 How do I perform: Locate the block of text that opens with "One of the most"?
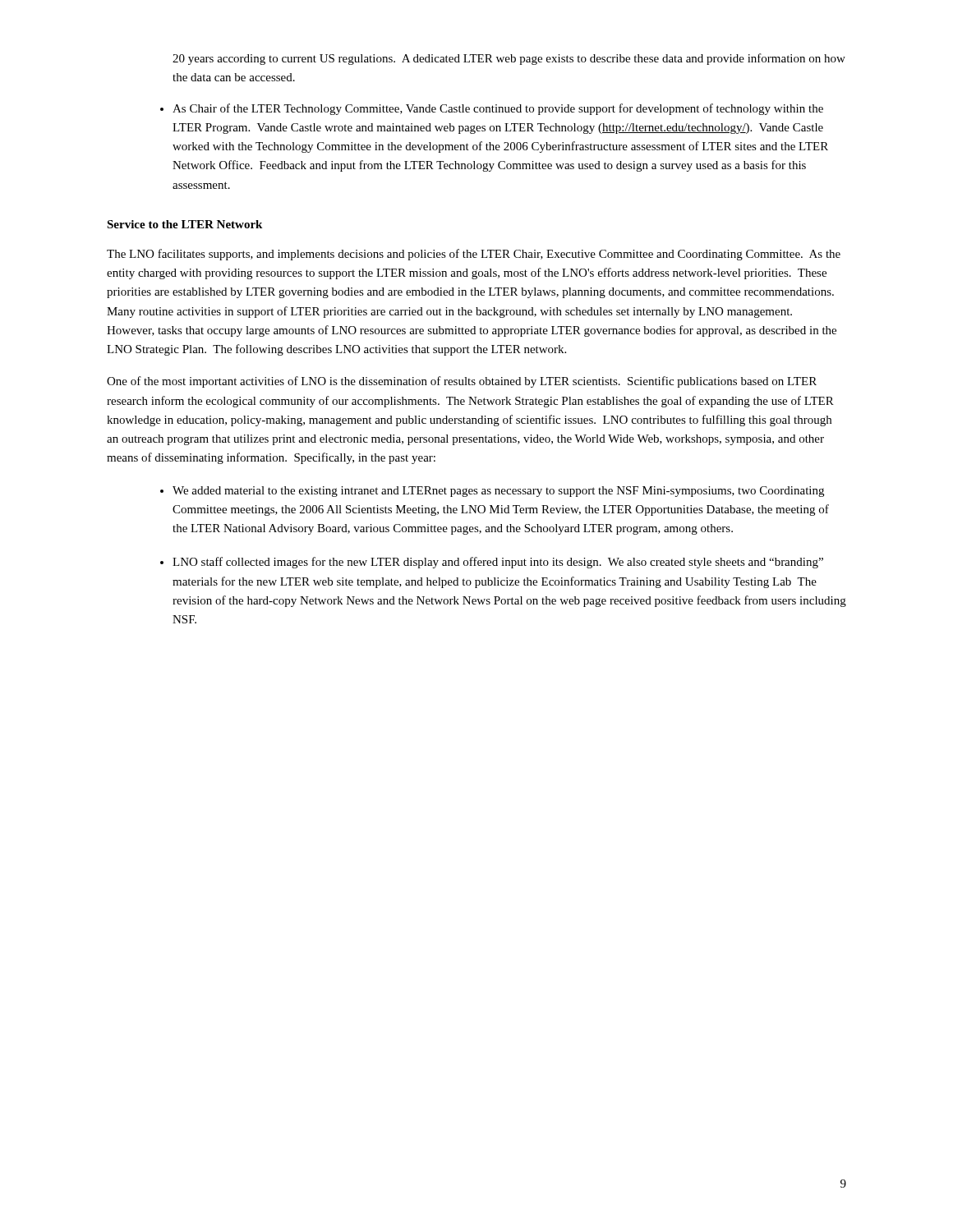tap(470, 419)
